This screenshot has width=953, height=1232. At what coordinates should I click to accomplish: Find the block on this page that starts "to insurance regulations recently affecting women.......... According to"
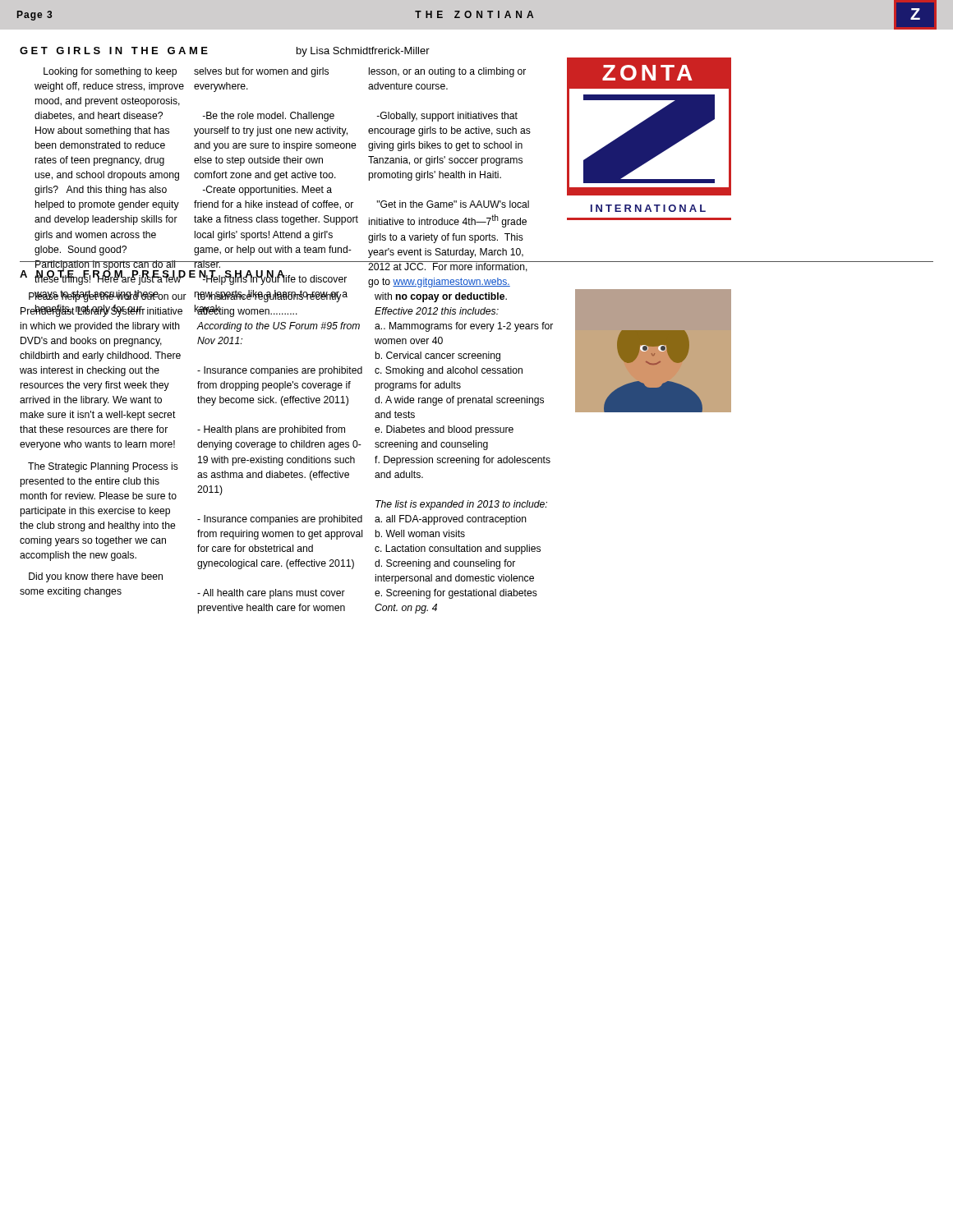point(280,452)
